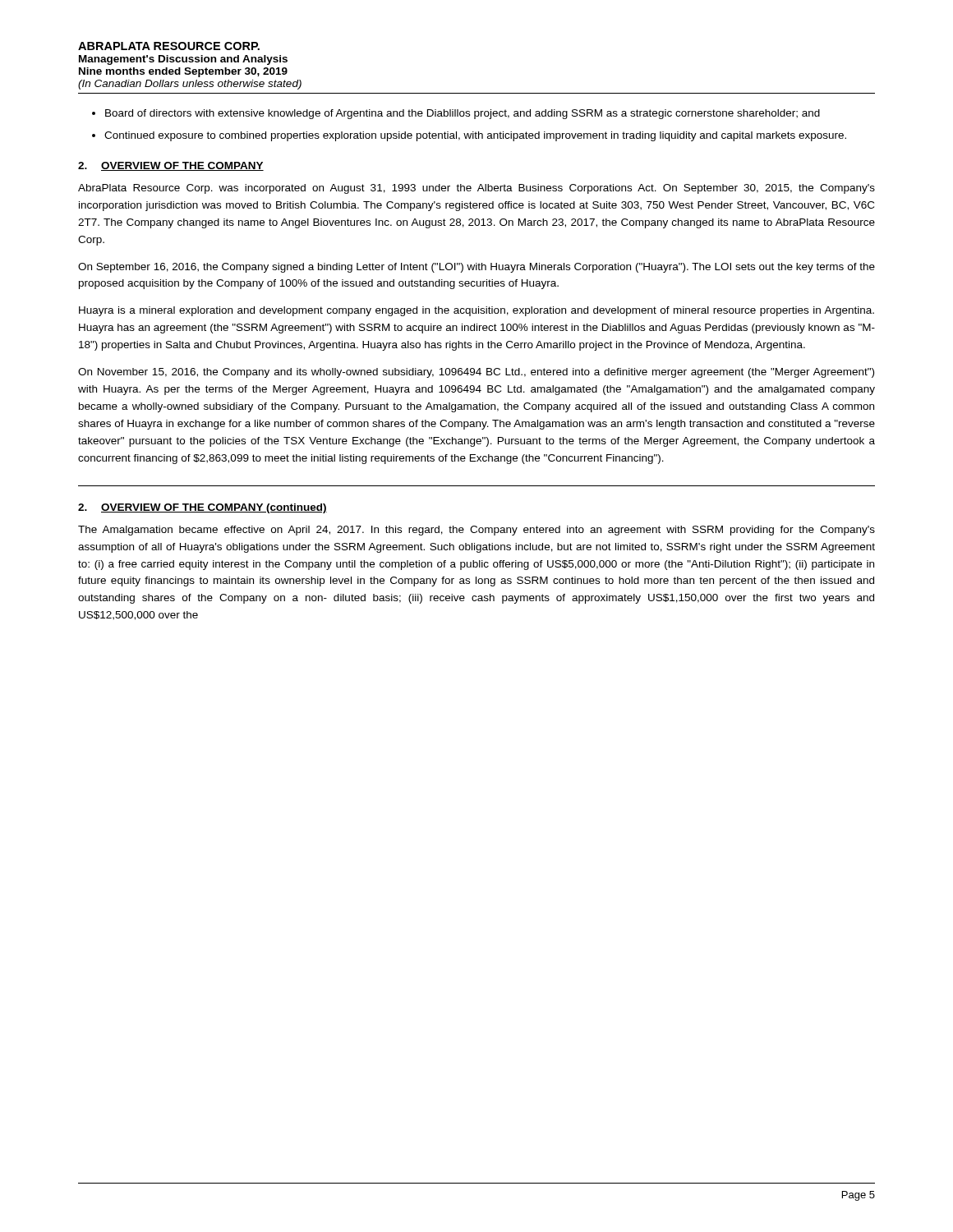Select the text block that says "AbraPlata Resource Corp. was incorporated on"
This screenshot has height=1232, width=953.
click(476, 213)
